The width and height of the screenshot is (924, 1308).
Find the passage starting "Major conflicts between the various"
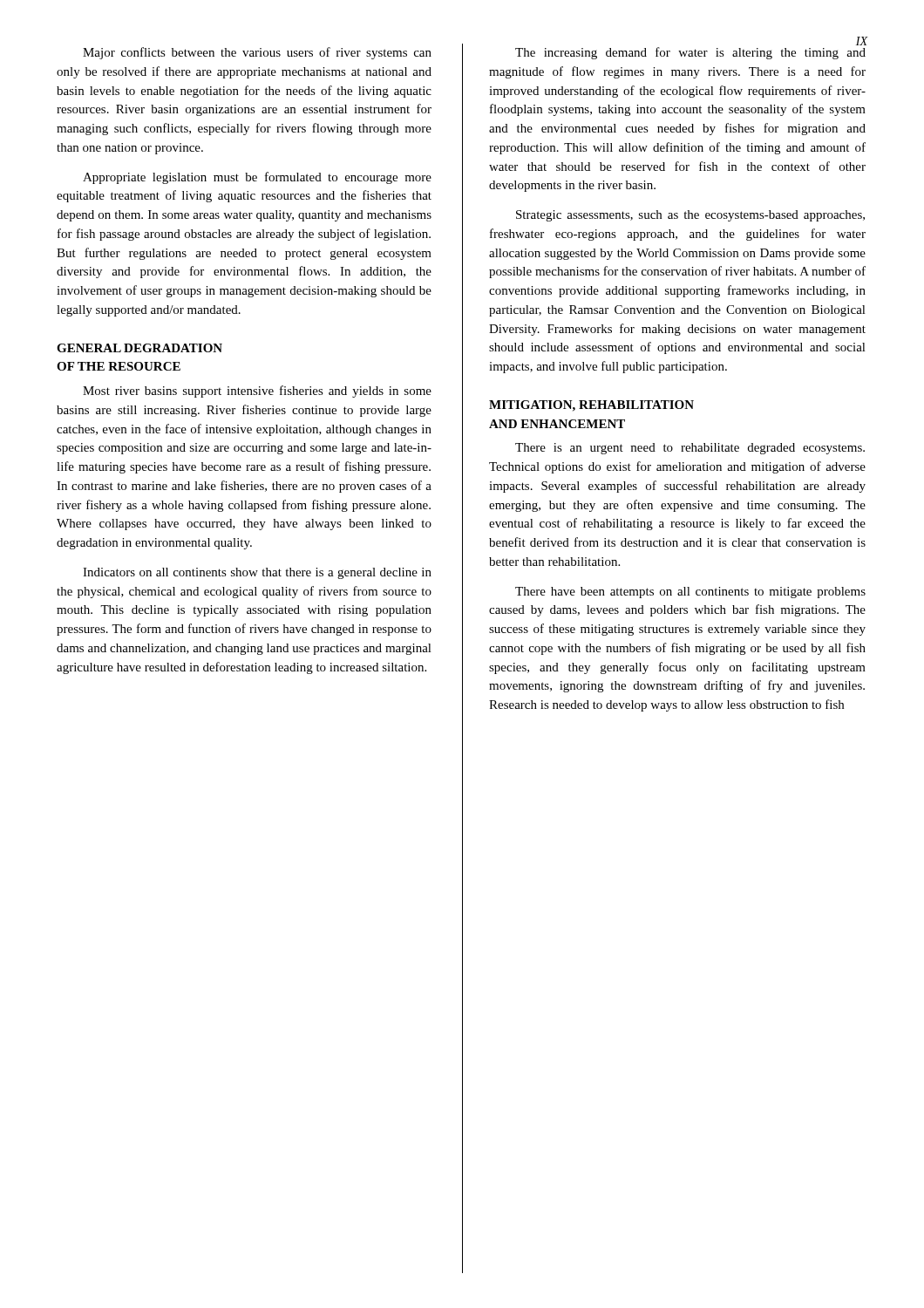pos(244,100)
